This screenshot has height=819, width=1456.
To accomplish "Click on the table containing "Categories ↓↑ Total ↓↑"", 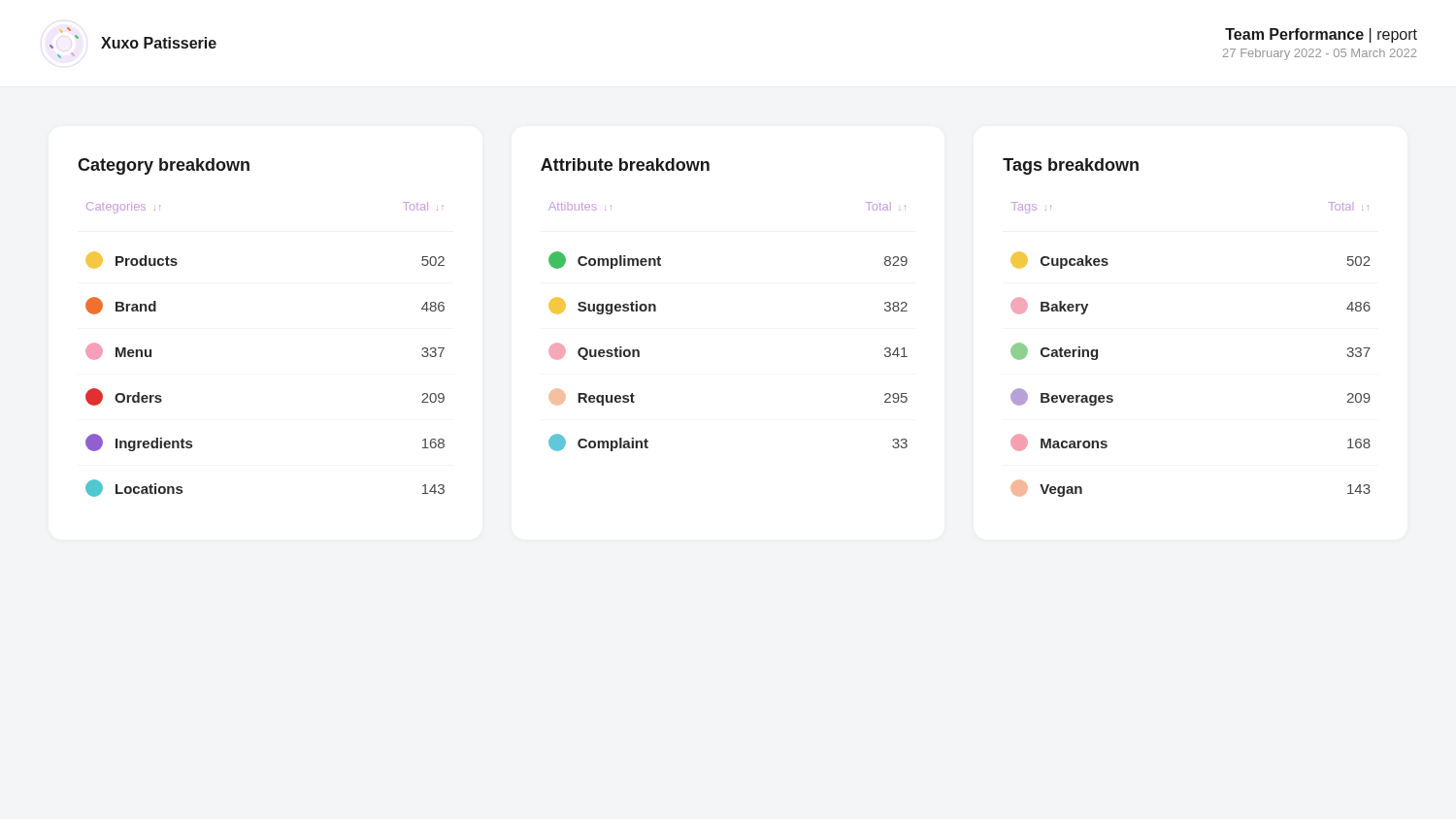I will coord(265,355).
